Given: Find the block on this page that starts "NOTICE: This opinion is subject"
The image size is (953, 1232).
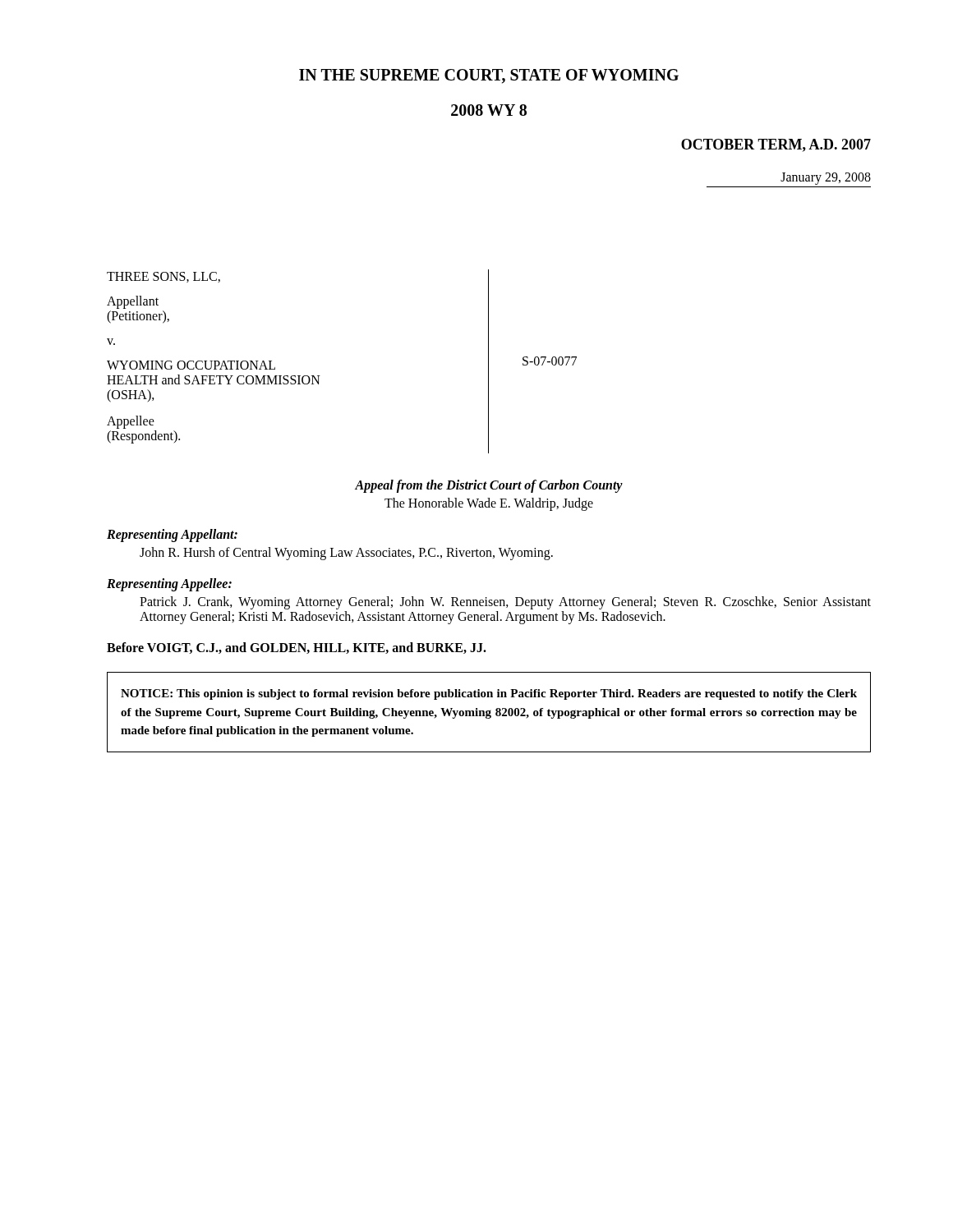Looking at the screenshot, I should click(489, 712).
